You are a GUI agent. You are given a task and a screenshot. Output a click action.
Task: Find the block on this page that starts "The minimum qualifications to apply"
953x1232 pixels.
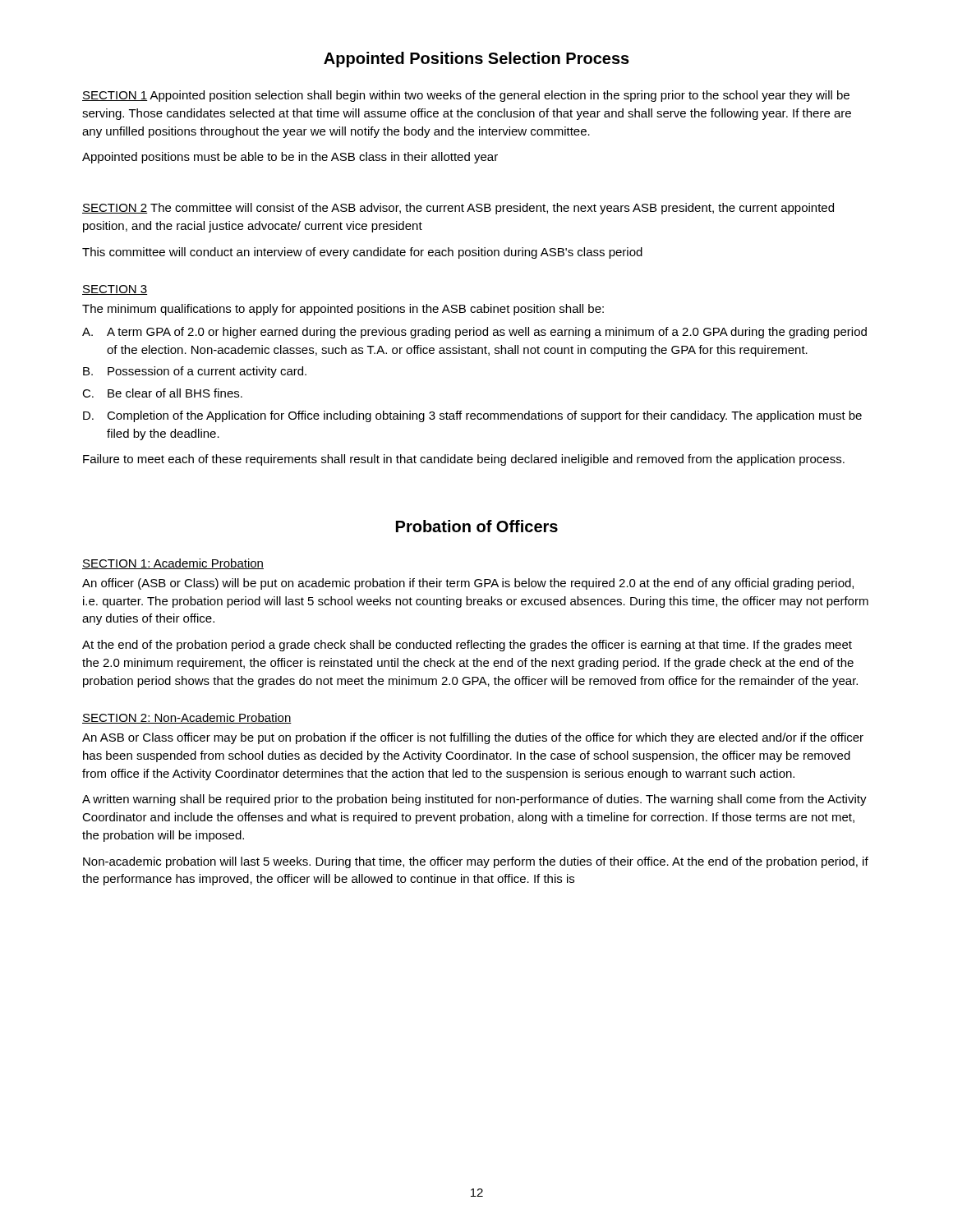pos(476,309)
